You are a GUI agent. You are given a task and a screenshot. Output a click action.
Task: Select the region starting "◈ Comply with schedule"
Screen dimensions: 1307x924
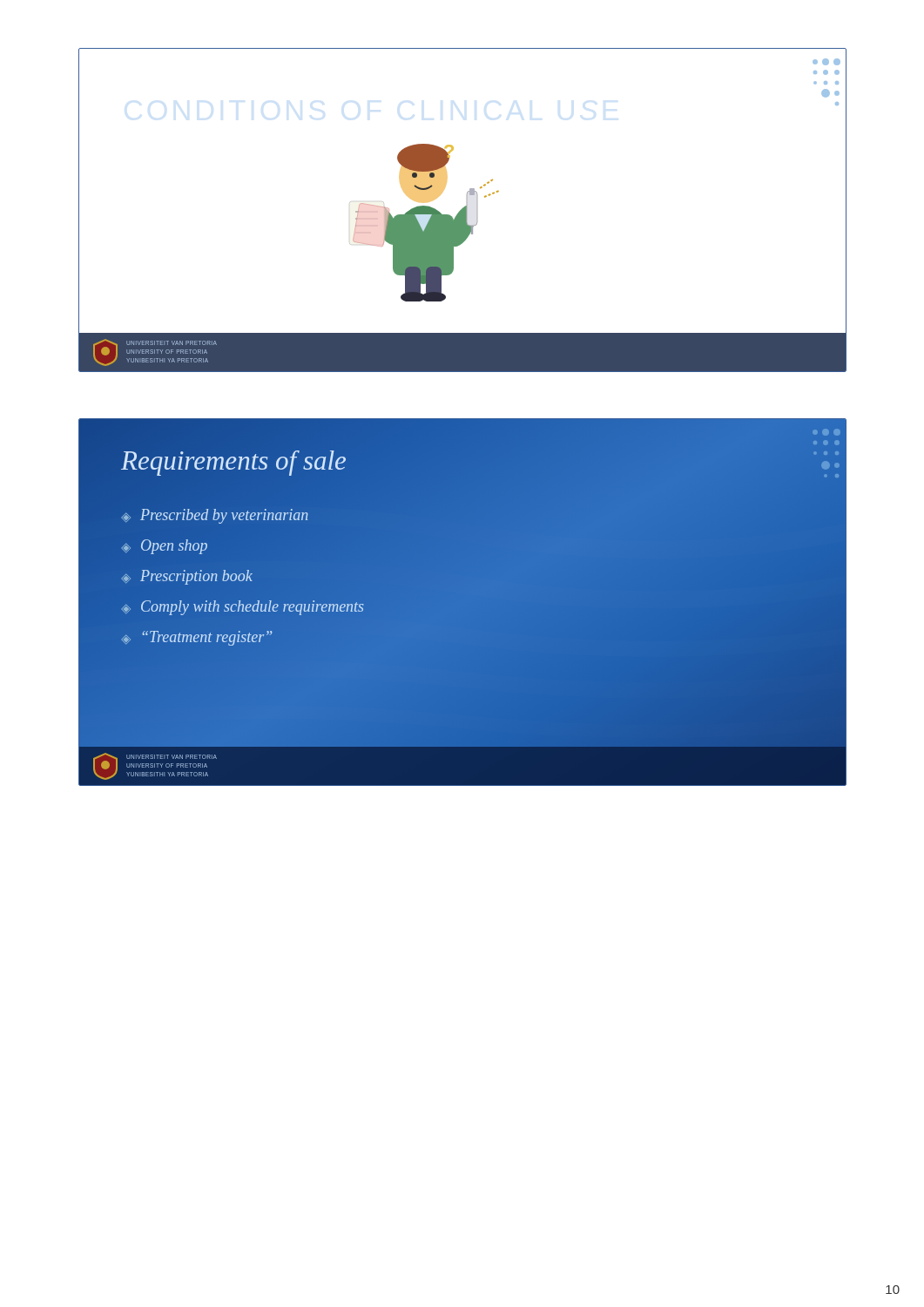(x=243, y=607)
